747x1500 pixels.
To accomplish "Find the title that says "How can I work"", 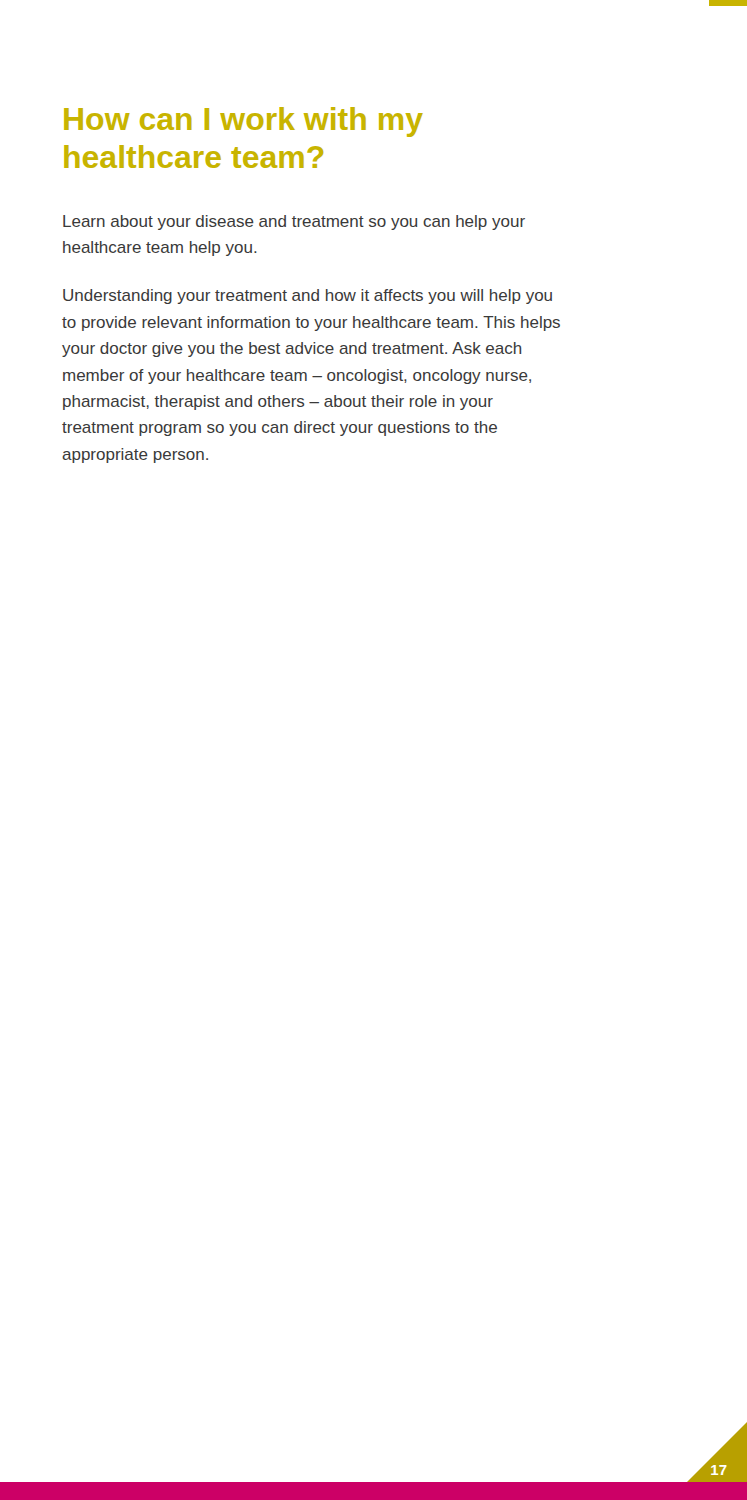I will coord(242,138).
